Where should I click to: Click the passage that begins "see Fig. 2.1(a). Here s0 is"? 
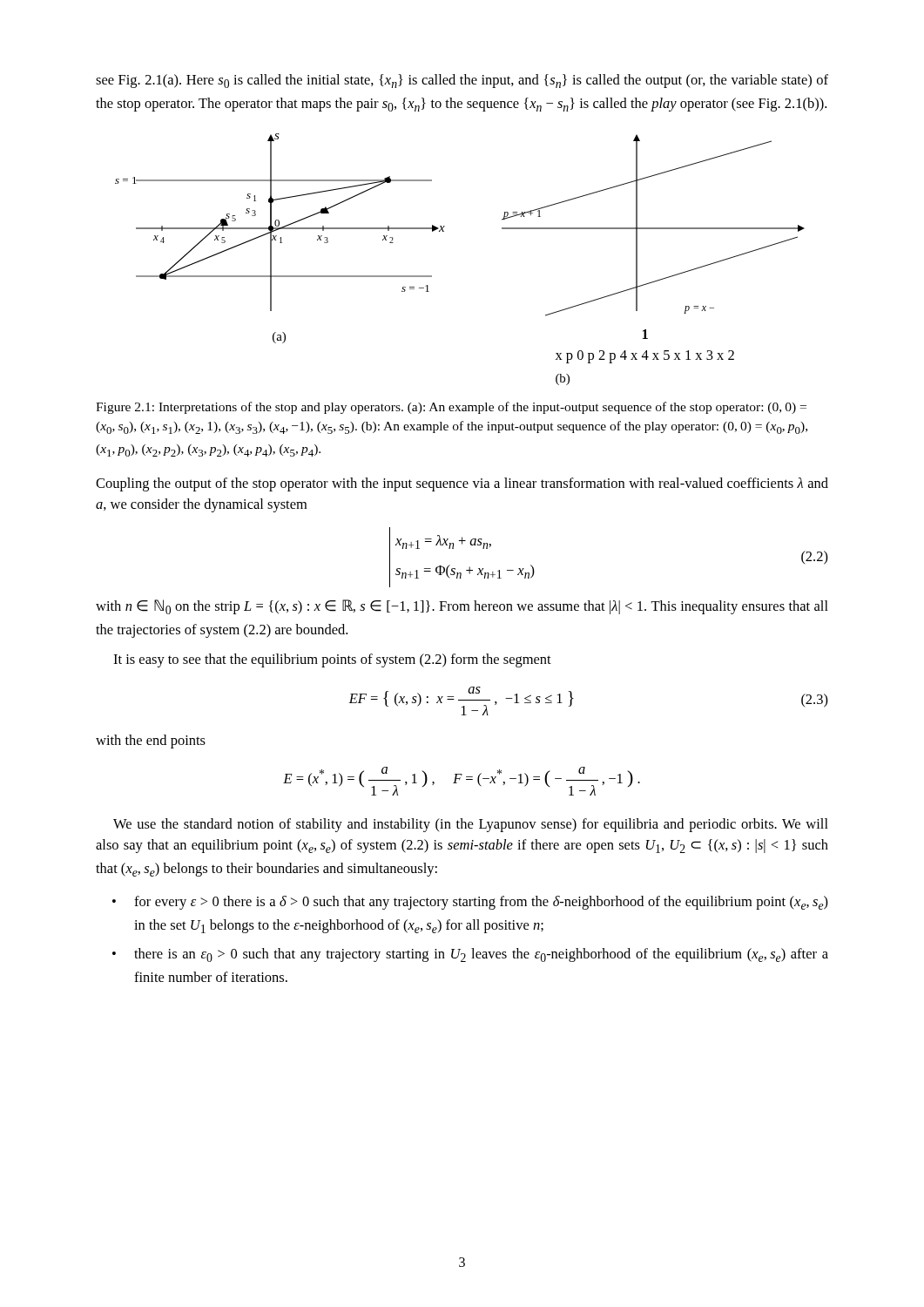point(462,93)
